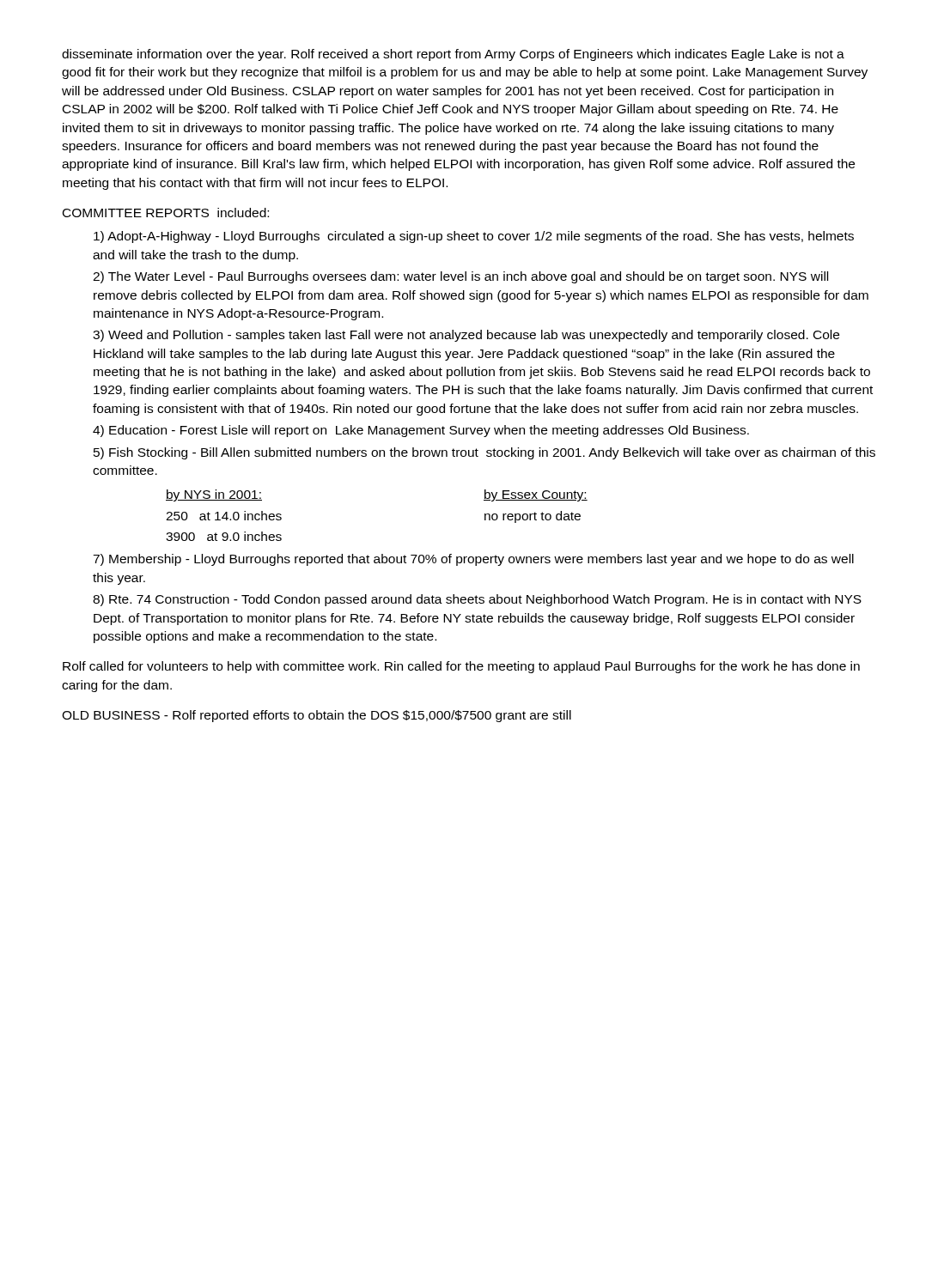Image resolution: width=938 pixels, height=1288 pixels.
Task: Find the element starting "2) The Water Level - Paul"
Action: click(x=481, y=295)
